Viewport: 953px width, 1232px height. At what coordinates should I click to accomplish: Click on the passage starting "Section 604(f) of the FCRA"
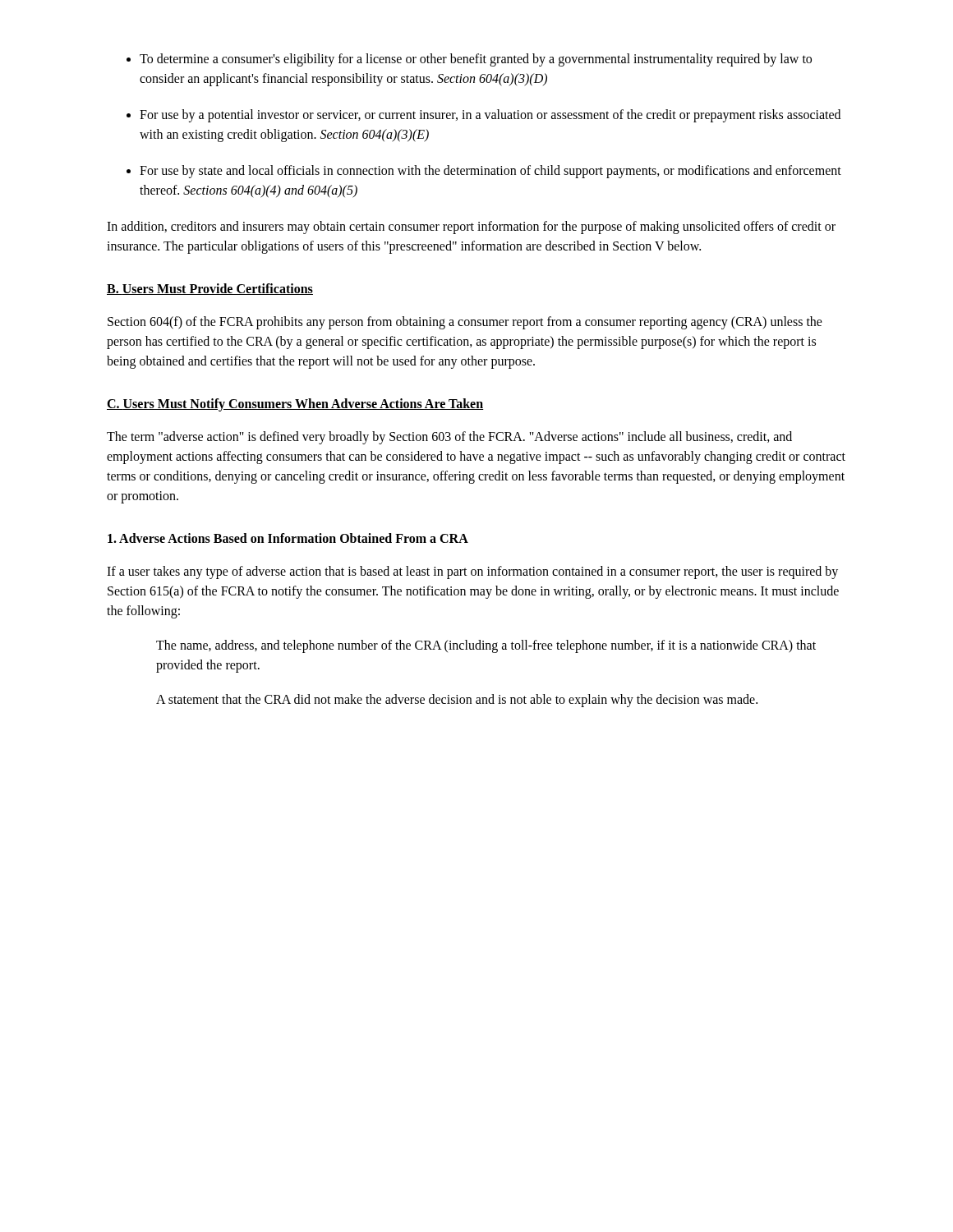(465, 341)
